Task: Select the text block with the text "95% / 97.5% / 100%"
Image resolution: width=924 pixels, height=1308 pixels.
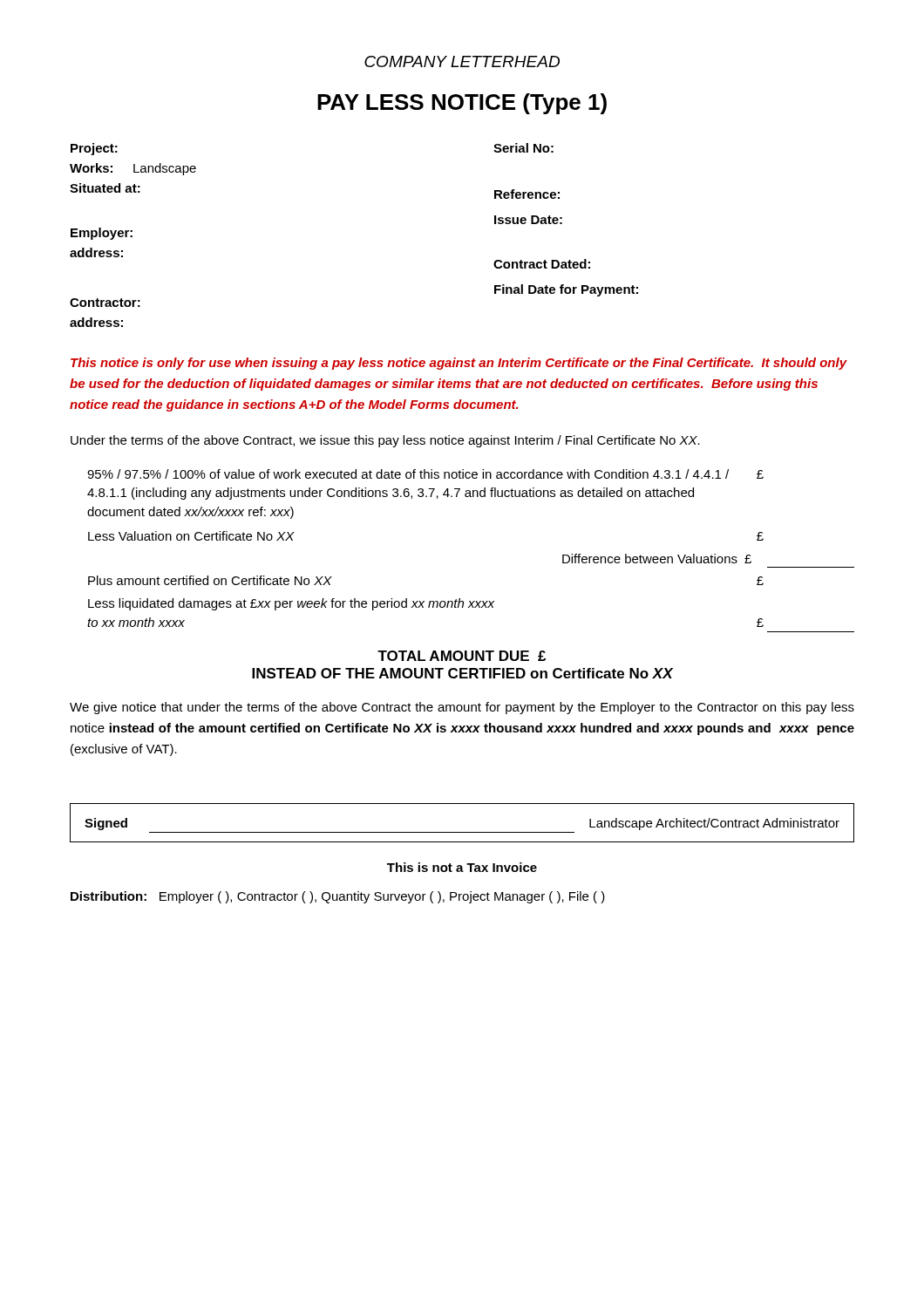Action: coord(425,474)
